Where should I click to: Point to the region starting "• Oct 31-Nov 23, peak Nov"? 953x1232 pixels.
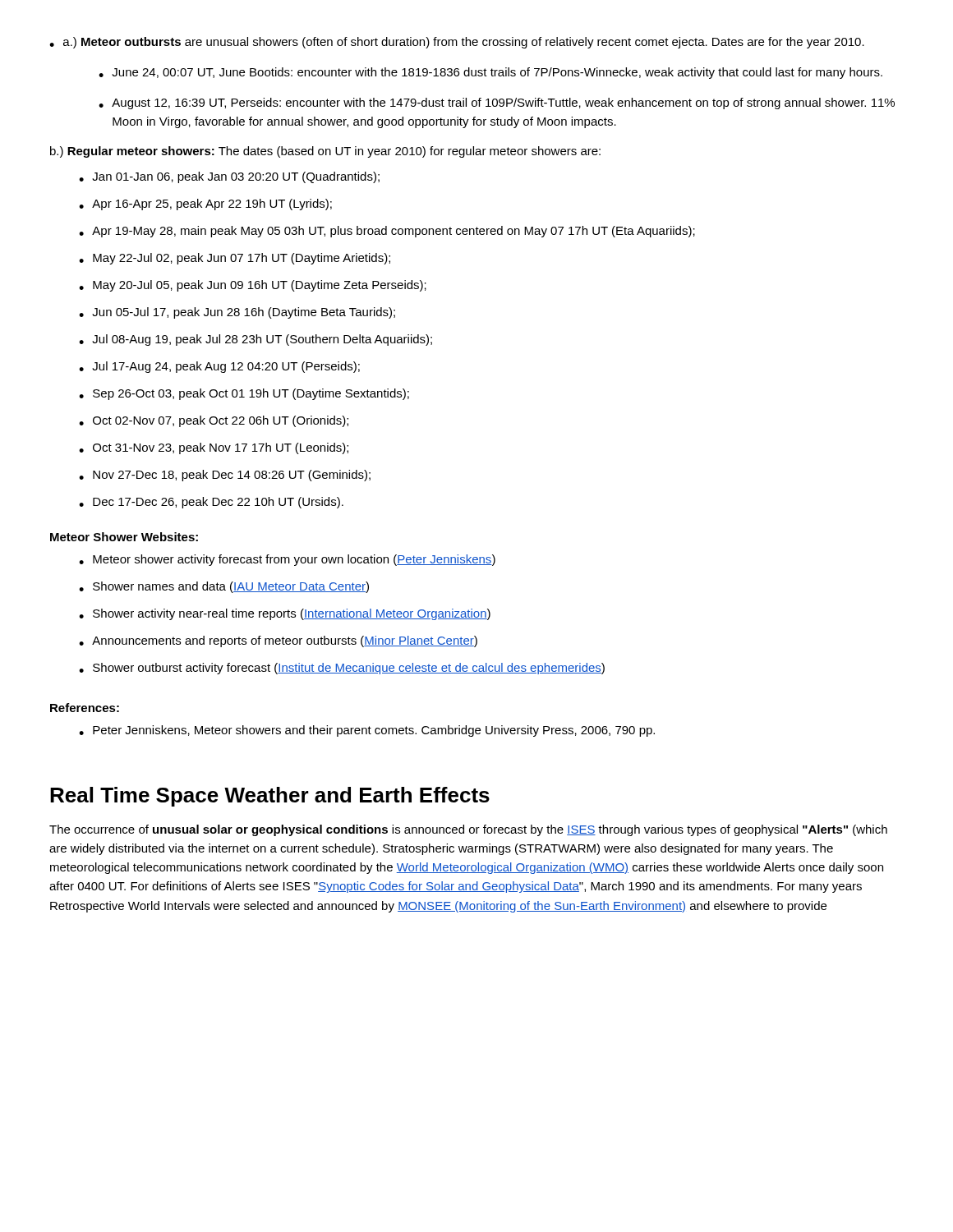click(x=214, y=450)
